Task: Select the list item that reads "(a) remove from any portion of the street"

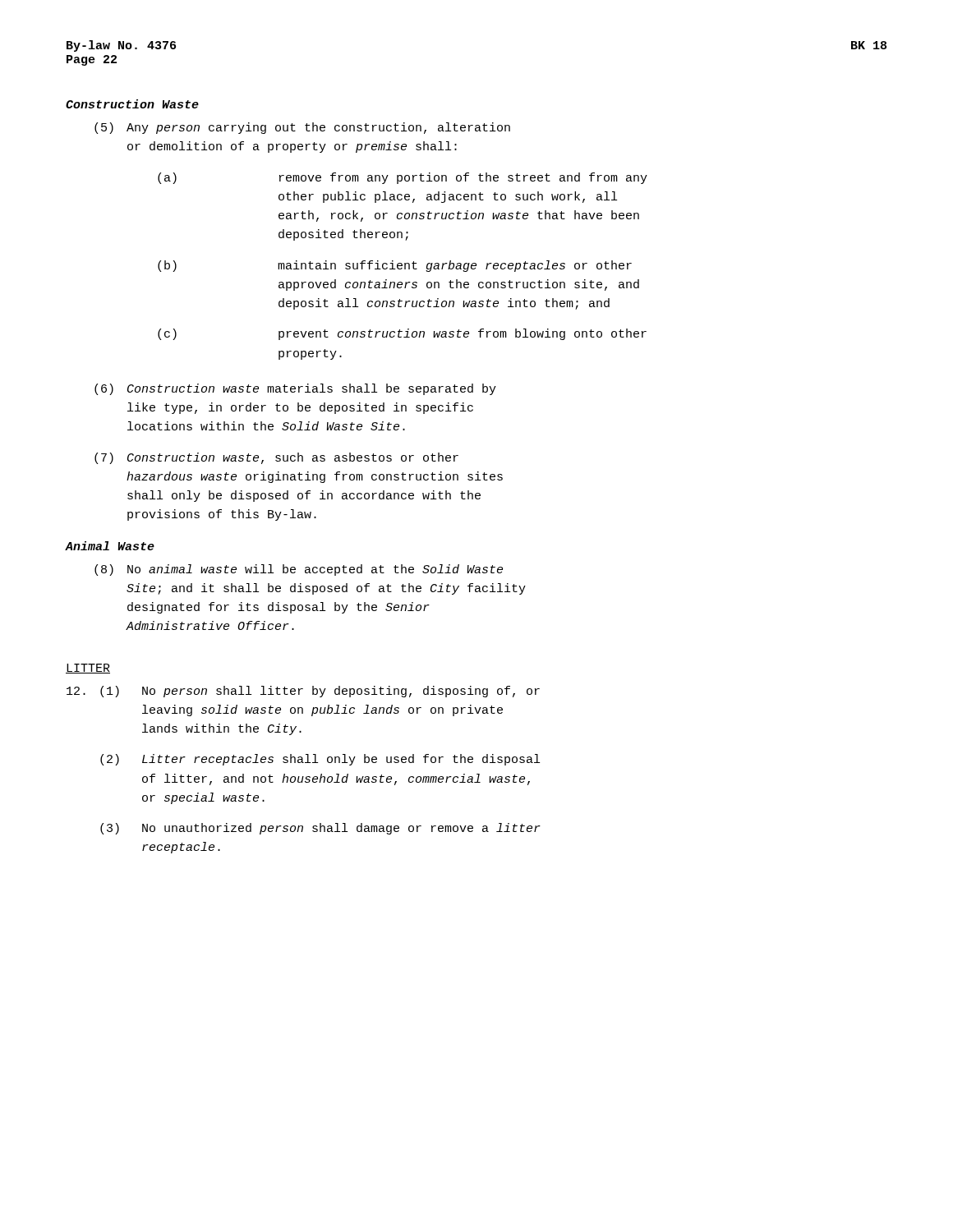Action: click(x=476, y=207)
